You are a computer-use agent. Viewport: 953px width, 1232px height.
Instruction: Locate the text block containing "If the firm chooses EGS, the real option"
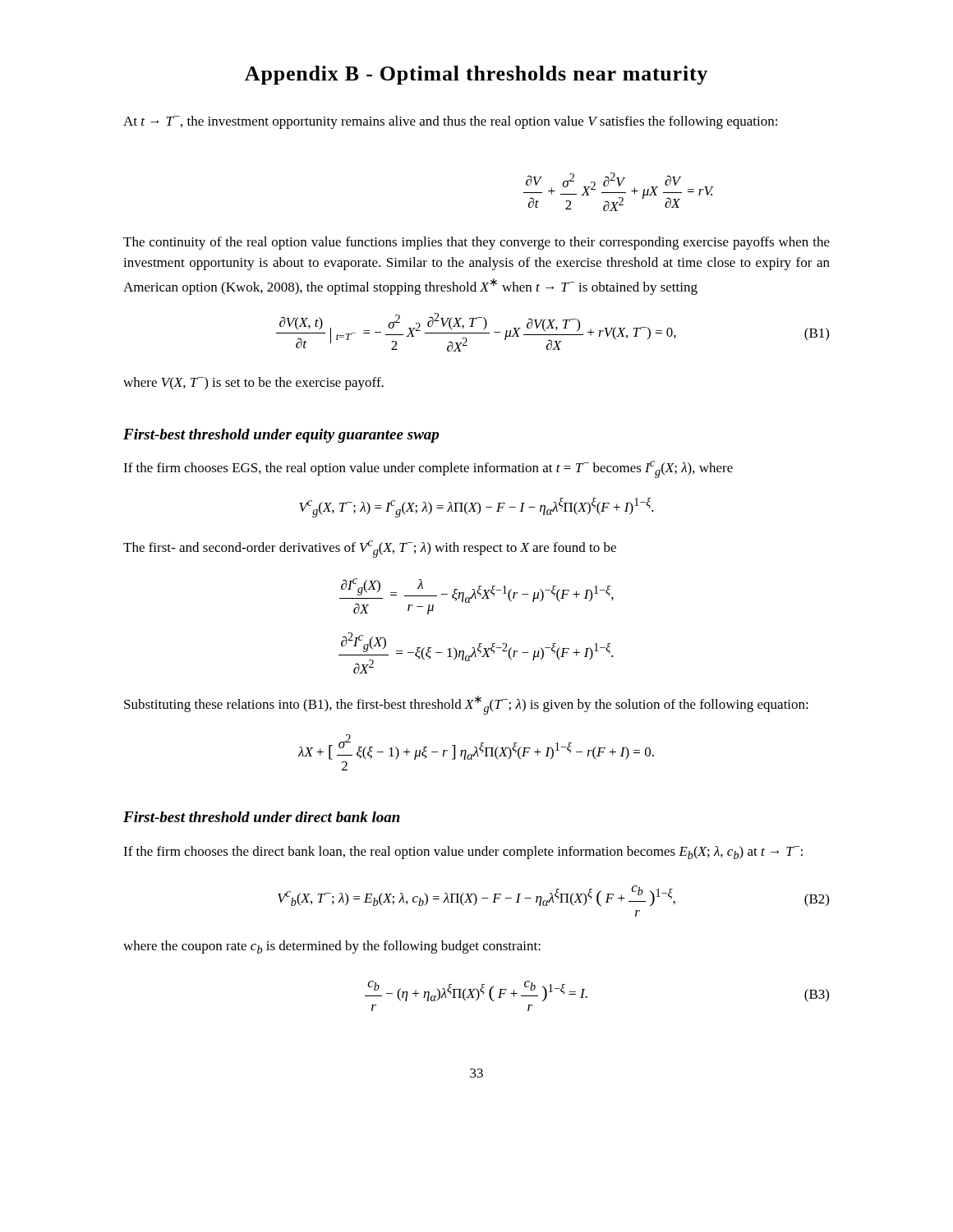click(476, 467)
